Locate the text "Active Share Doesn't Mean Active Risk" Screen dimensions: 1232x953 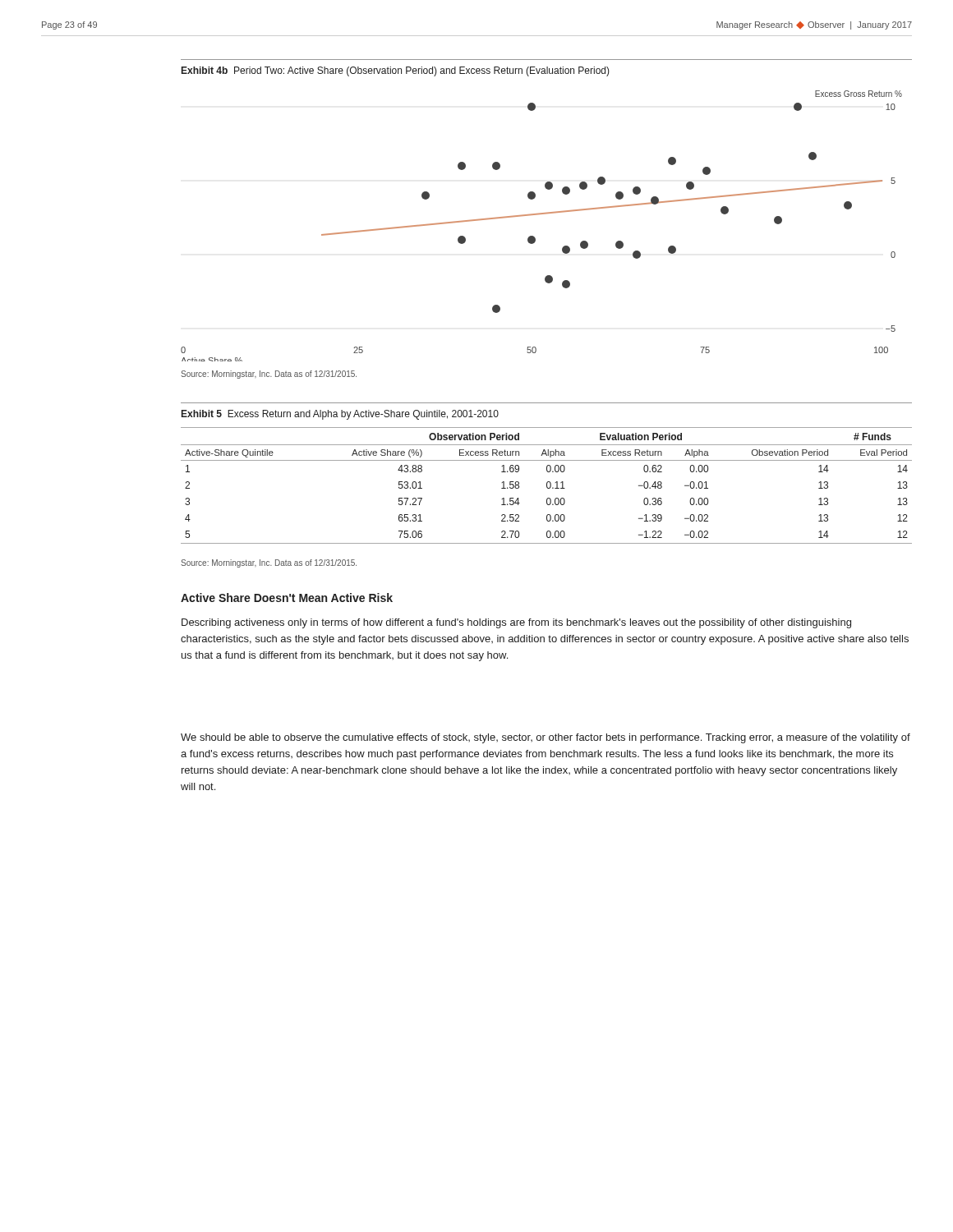pos(287,598)
